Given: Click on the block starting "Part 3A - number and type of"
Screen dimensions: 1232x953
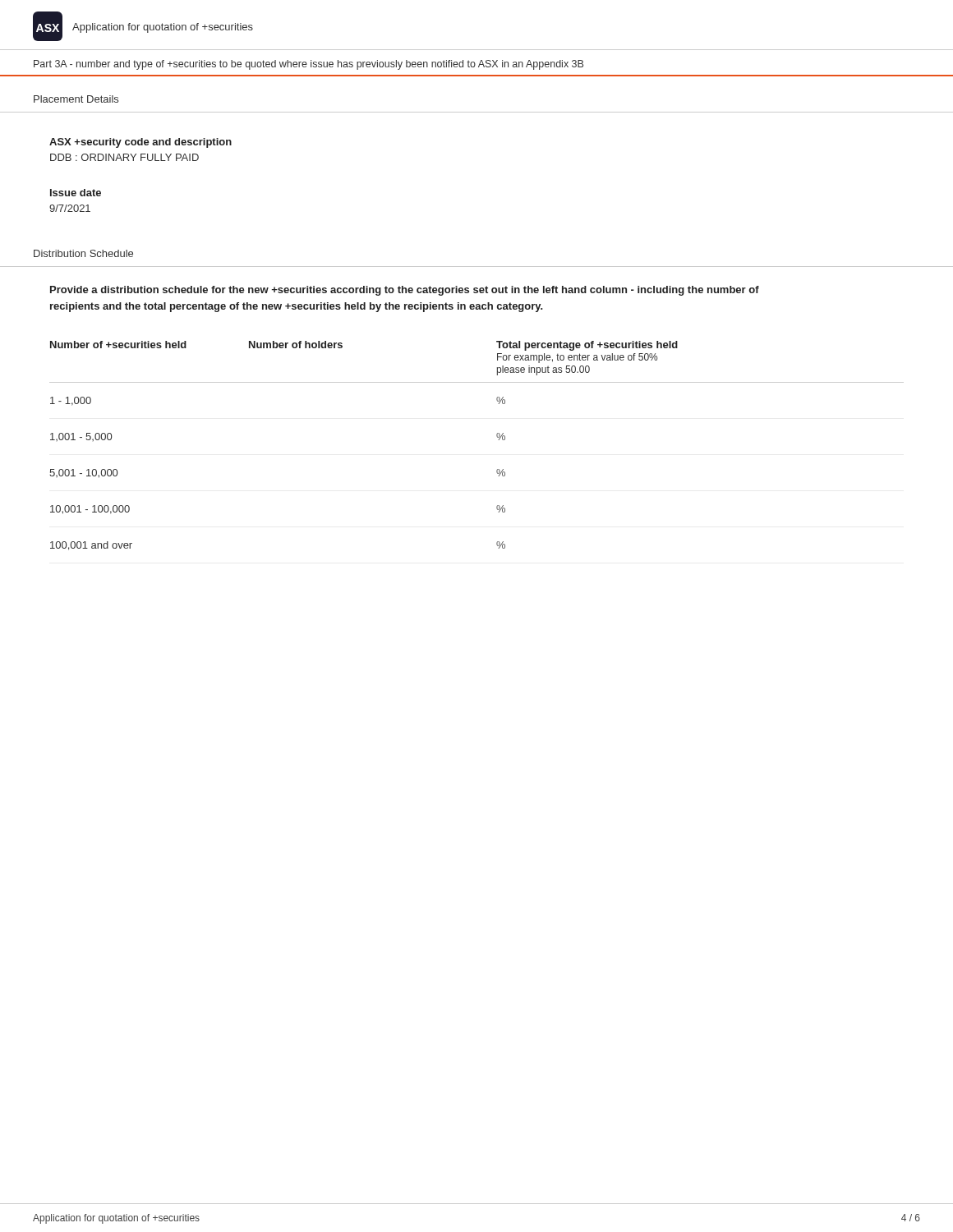Looking at the screenshot, I should (308, 64).
